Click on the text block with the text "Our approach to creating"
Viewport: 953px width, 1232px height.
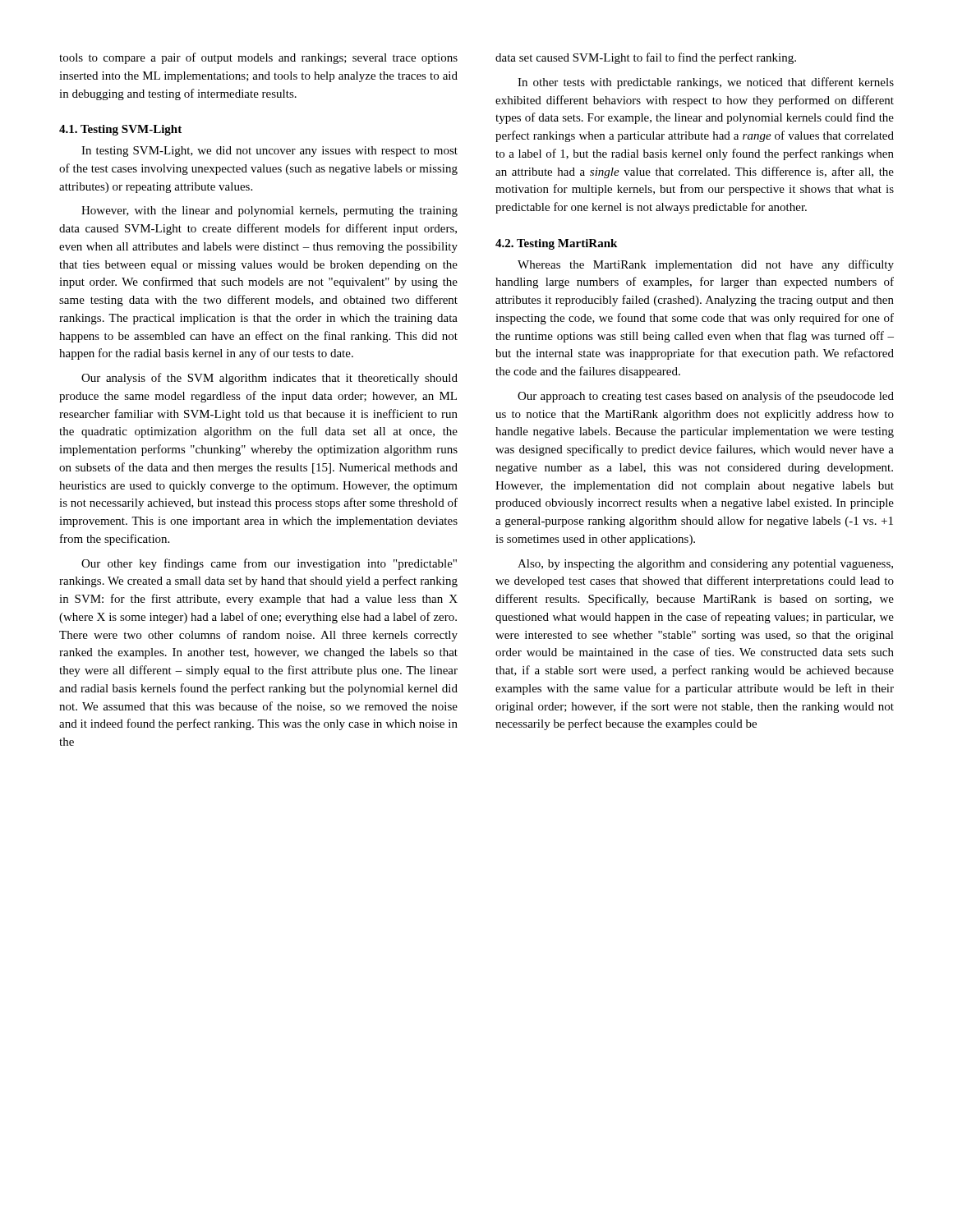(695, 468)
